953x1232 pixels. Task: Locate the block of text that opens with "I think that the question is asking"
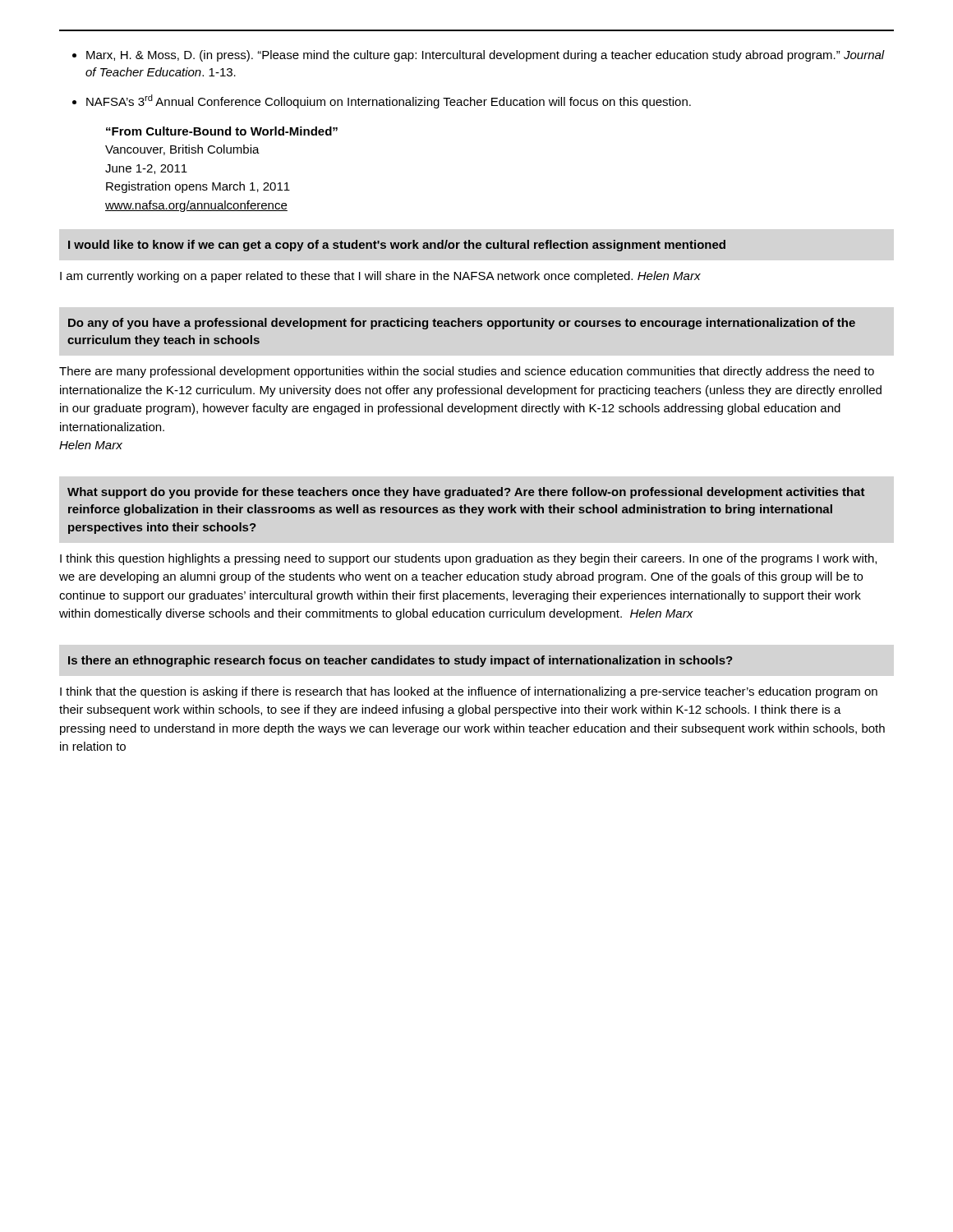pos(472,719)
